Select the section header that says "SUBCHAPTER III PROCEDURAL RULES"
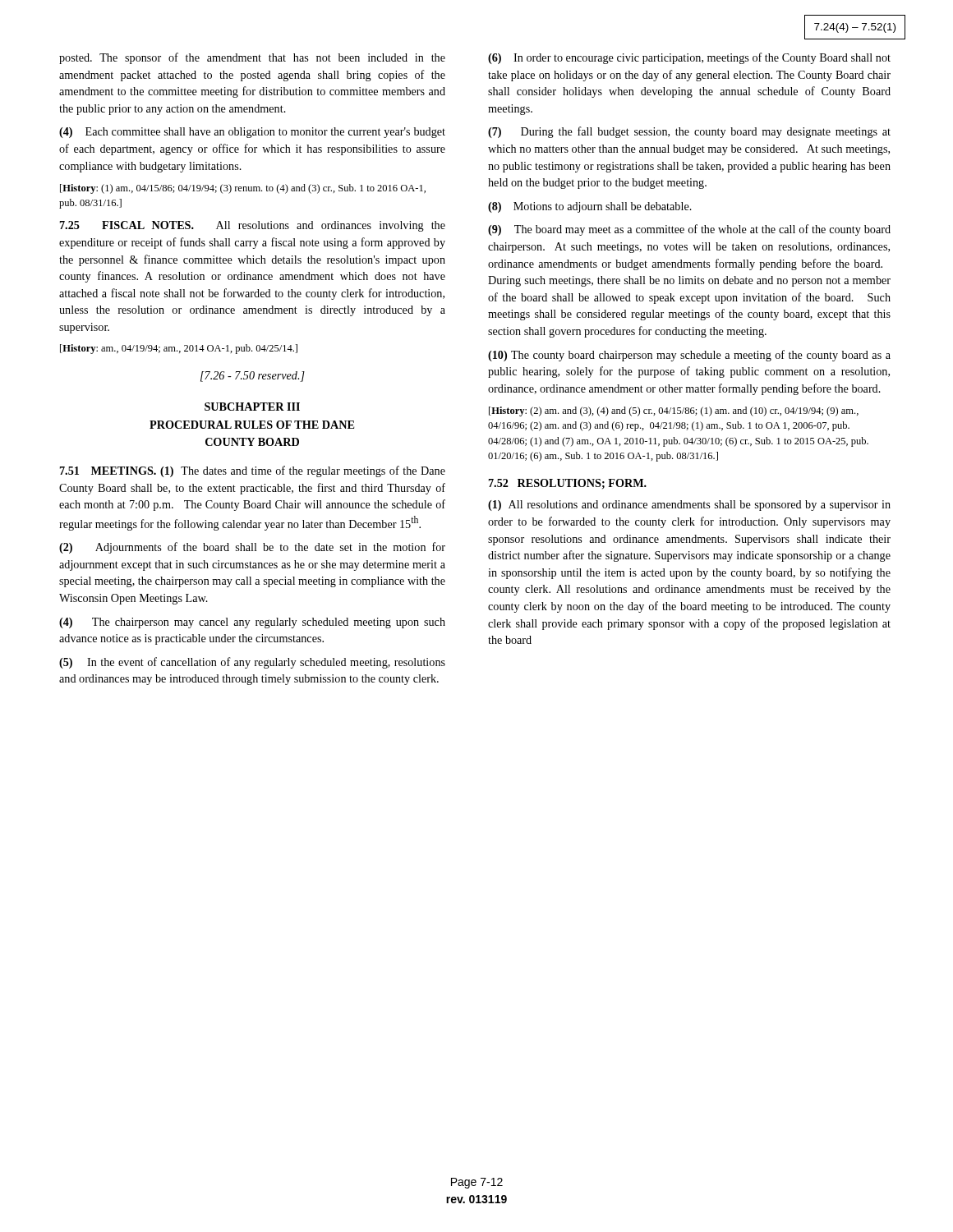953x1232 pixels. pyautogui.click(x=252, y=424)
